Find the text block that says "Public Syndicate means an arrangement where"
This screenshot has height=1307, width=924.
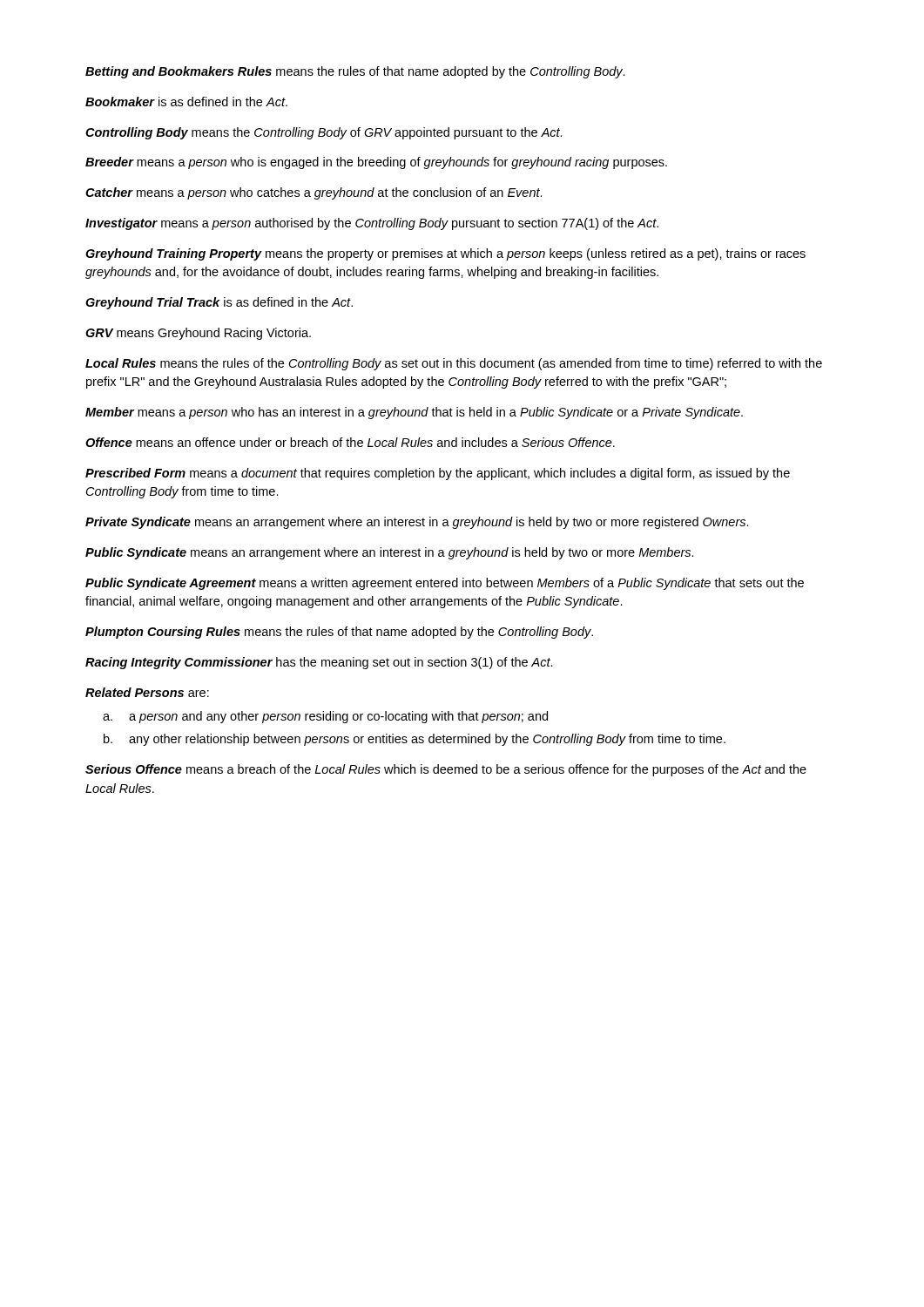390,552
